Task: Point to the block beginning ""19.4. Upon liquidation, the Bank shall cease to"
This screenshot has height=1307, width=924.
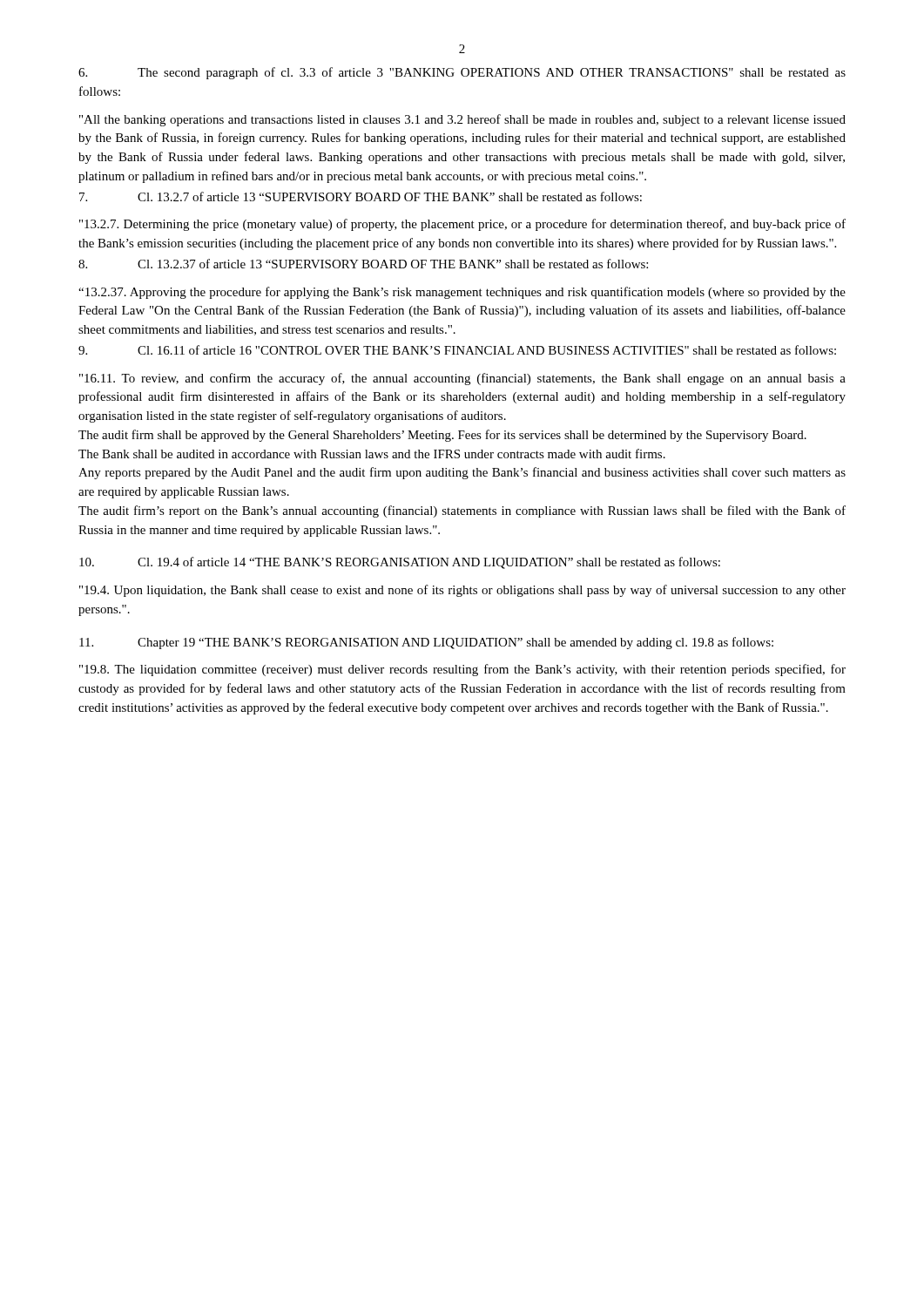Action: click(462, 599)
